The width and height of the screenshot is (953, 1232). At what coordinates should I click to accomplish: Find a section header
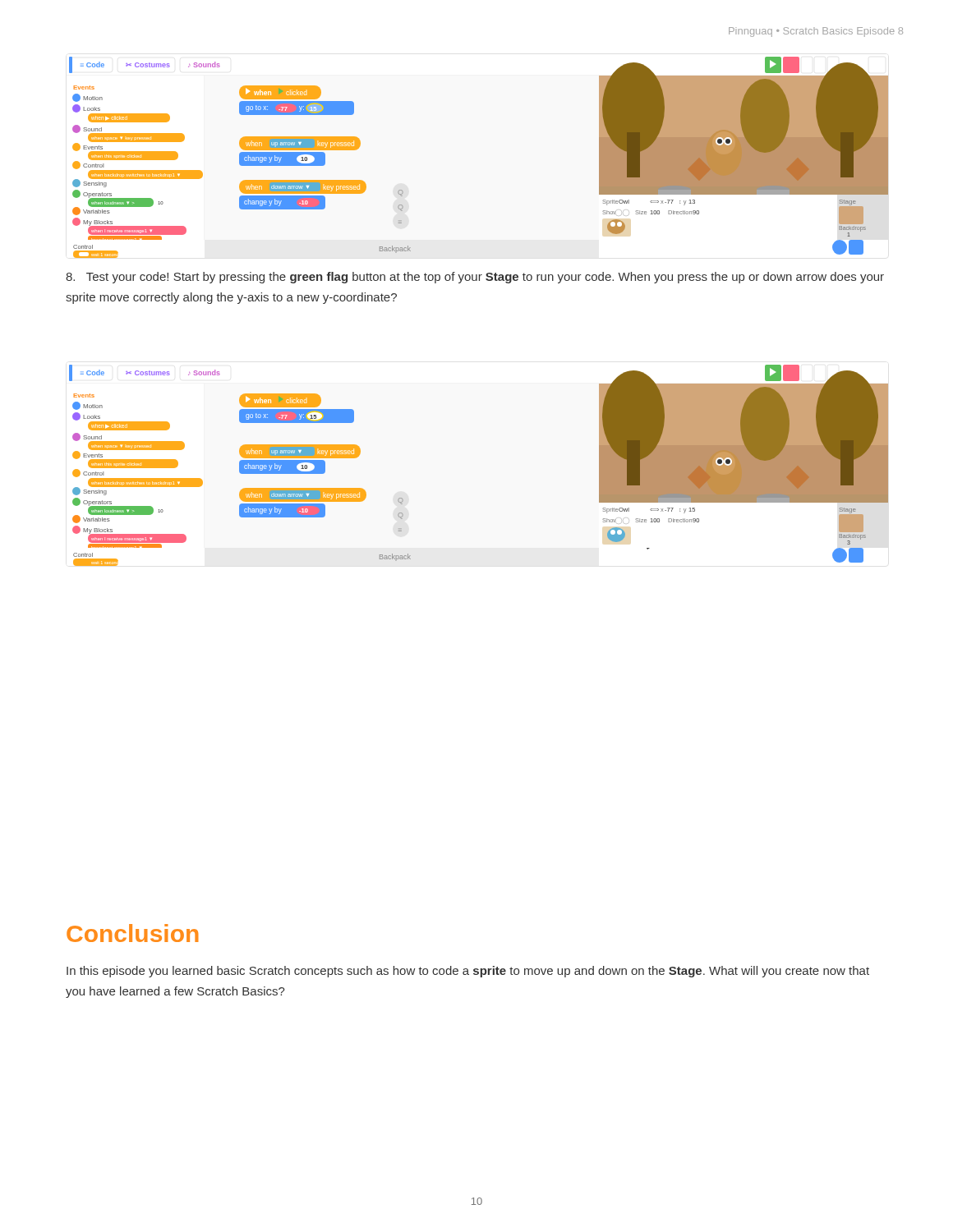coord(133,933)
